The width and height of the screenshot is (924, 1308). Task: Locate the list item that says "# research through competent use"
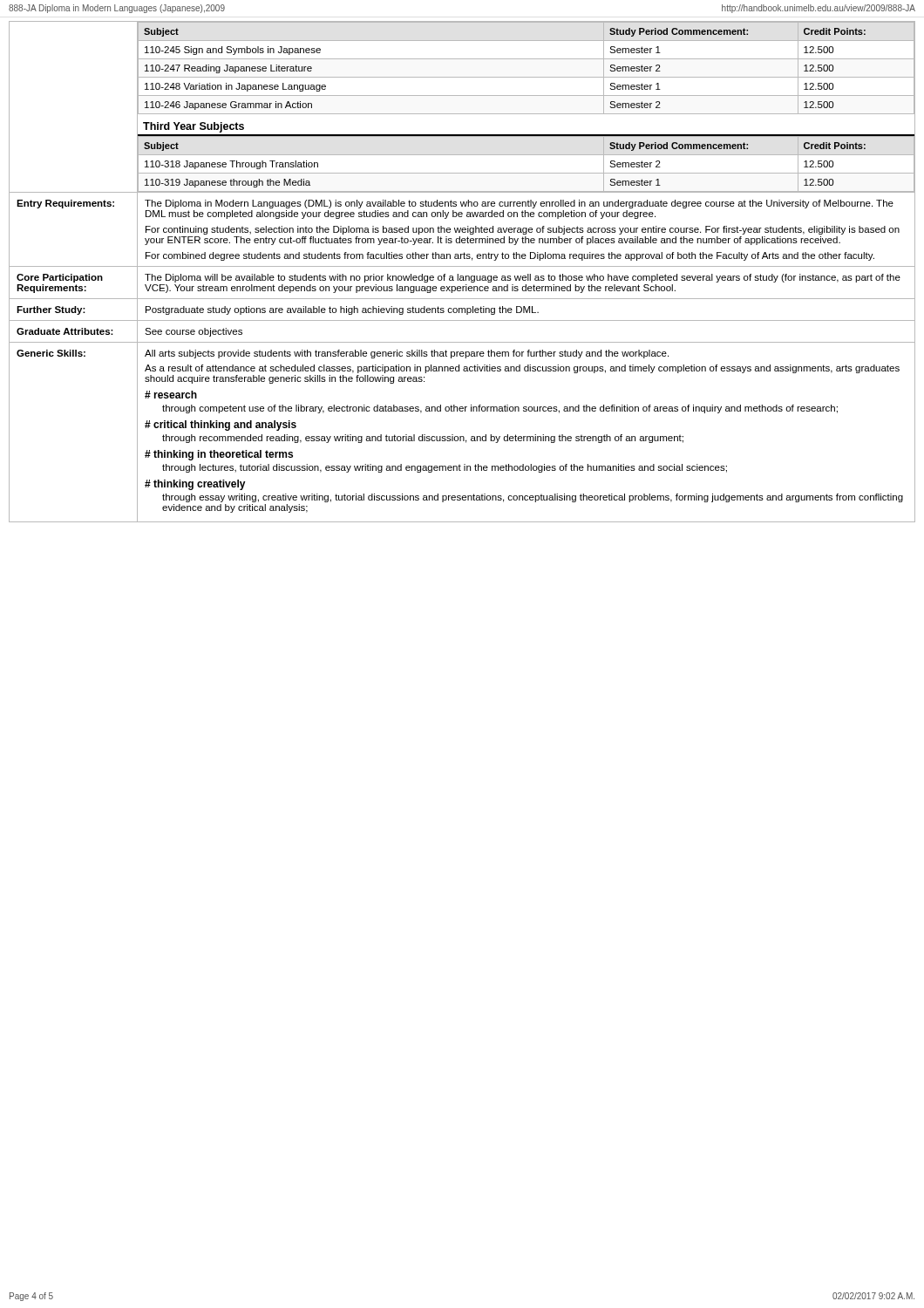526,401
